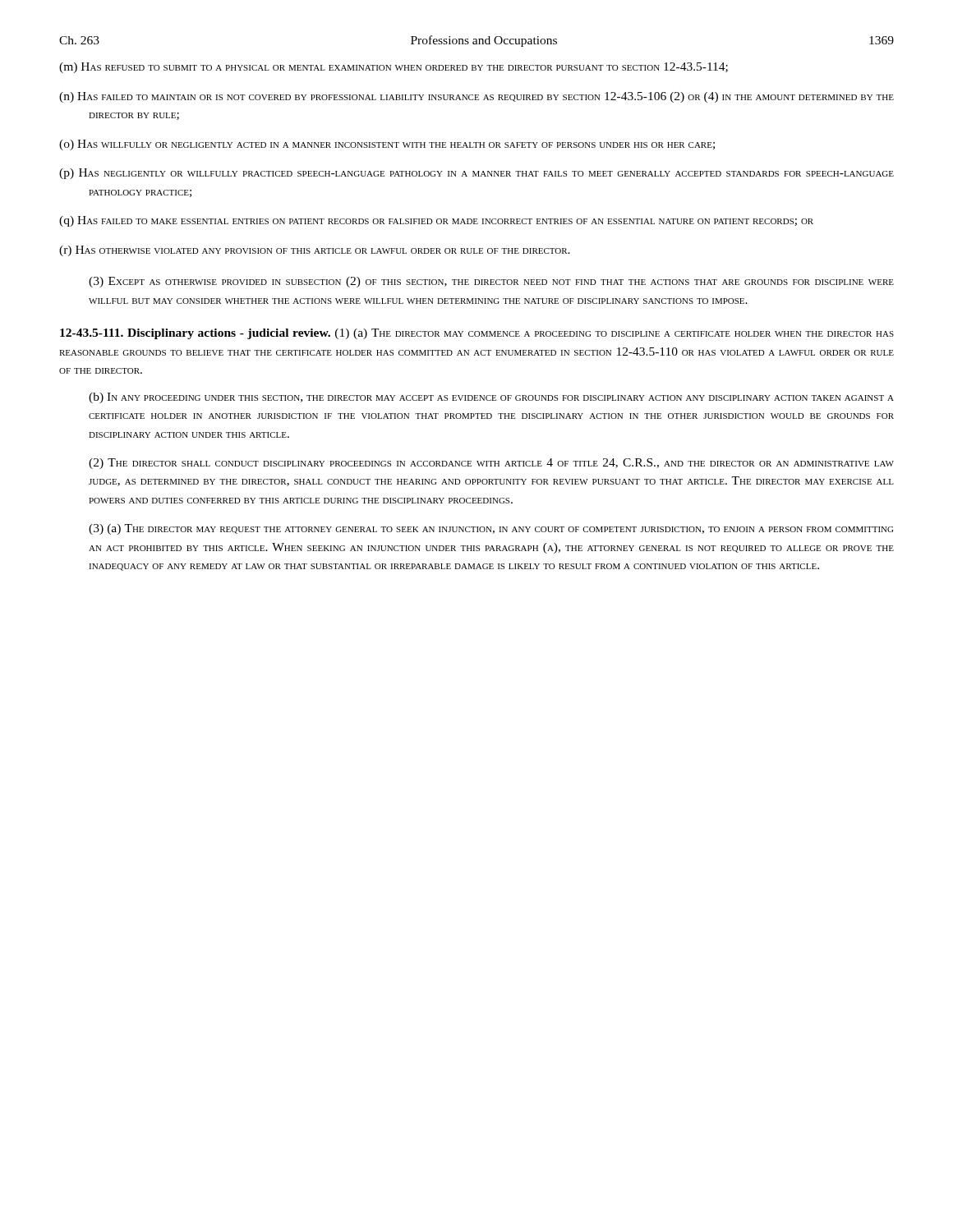Click on the text block containing "(2) The director shall conduct disciplinary proceedings in"
This screenshot has width=953, height=1232.
pyautogui.click(x=491, y=480)
